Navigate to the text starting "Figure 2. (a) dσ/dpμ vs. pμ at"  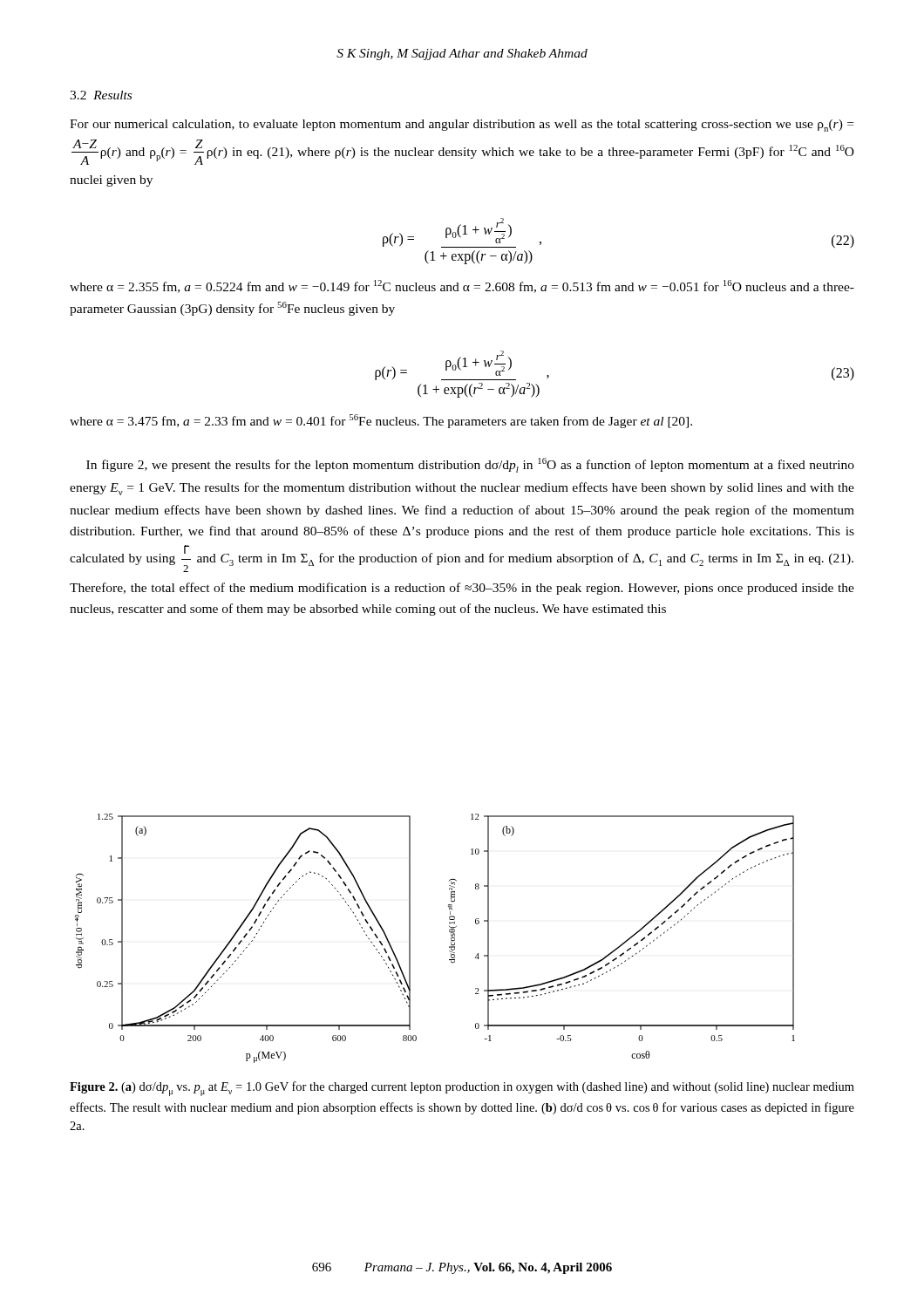pos(462,1106)
